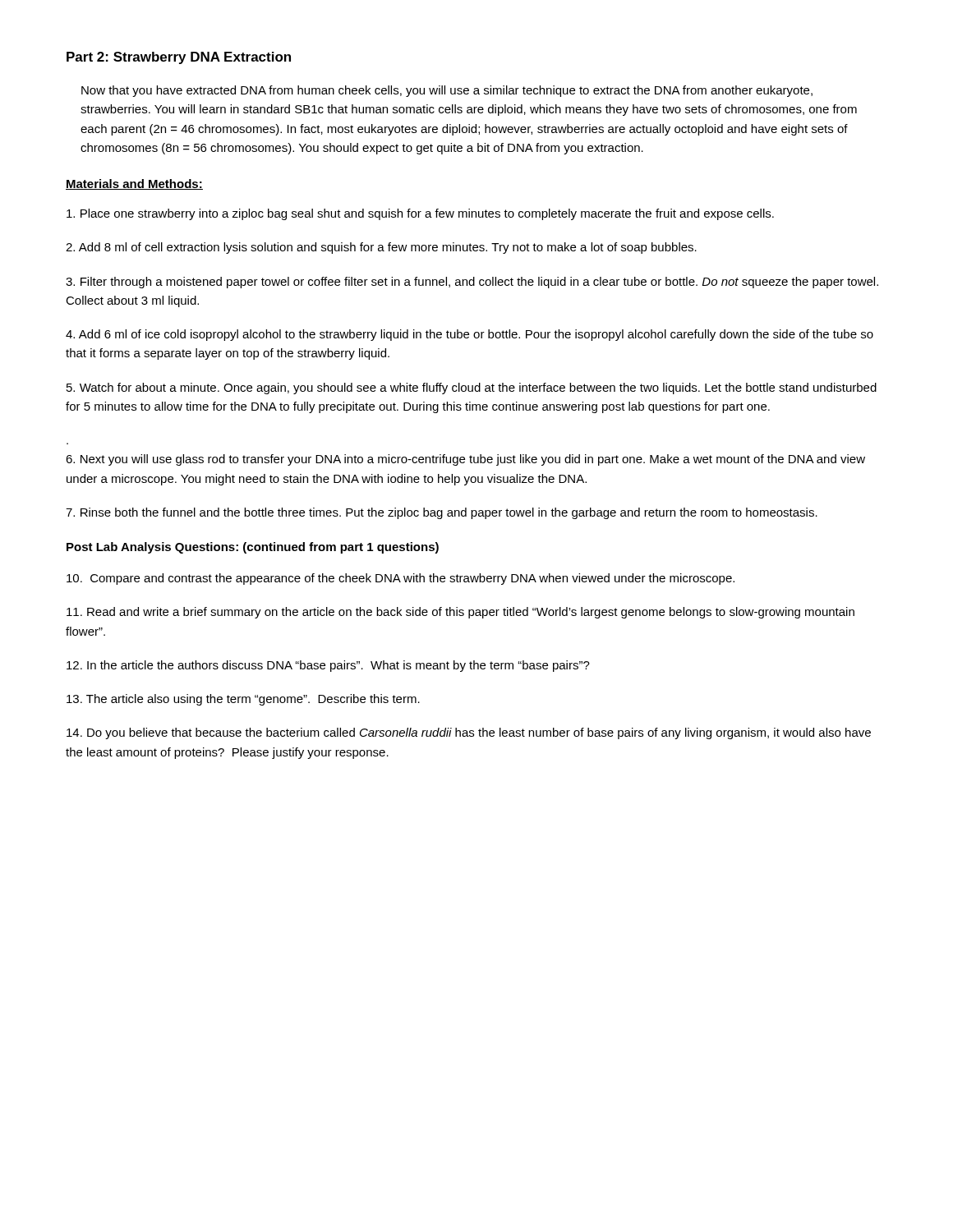The height and width of the screenshot is (1232, 953).
Task: Click on the list item with the text "Place one strawberry into a"
Action: (420, 213)
